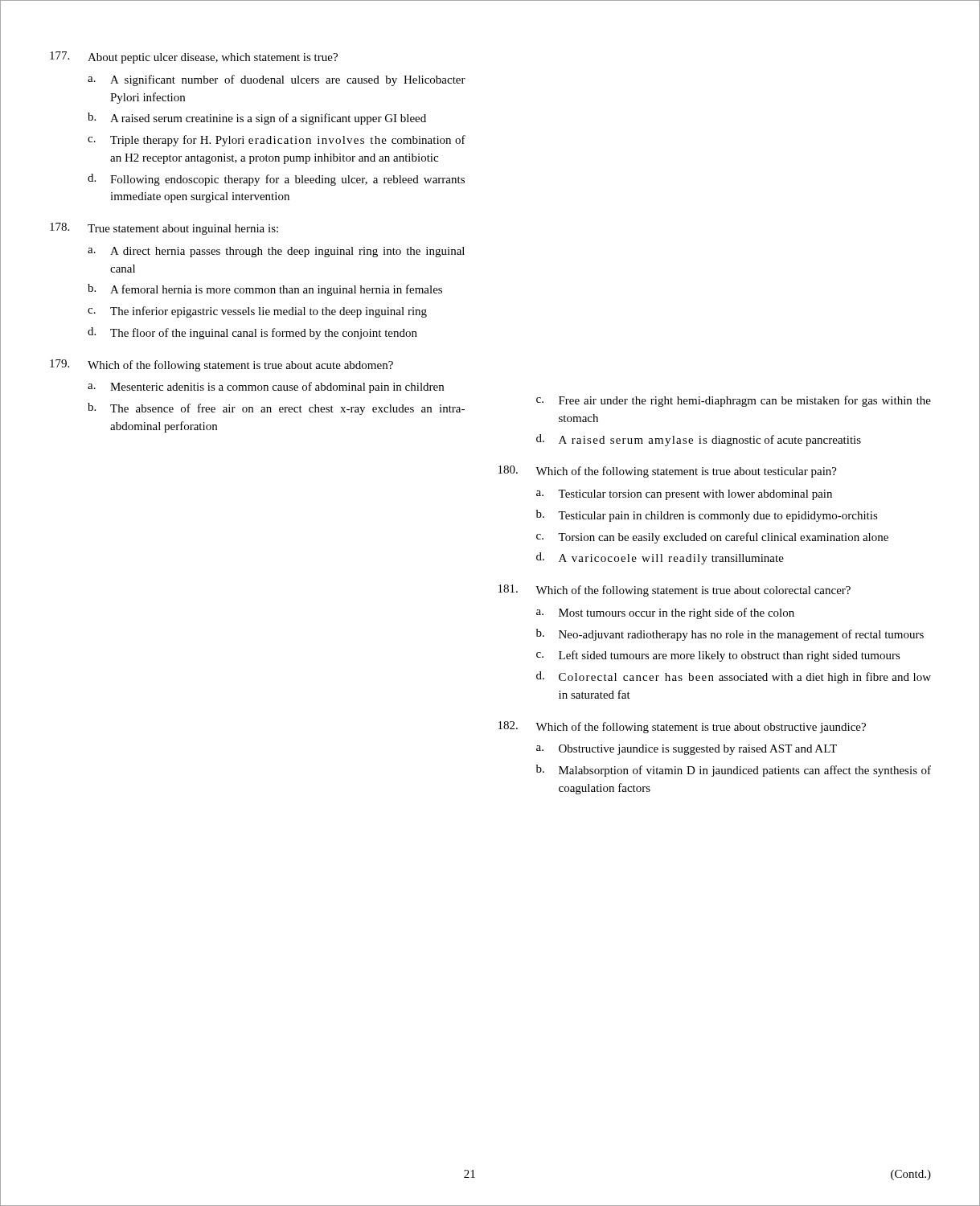The image size is (980, 1206).
Task: Select the list item containing "a. Testicular torsion can present with lower abdominal"
Action: pyautogui.click(x=684, y=494)
